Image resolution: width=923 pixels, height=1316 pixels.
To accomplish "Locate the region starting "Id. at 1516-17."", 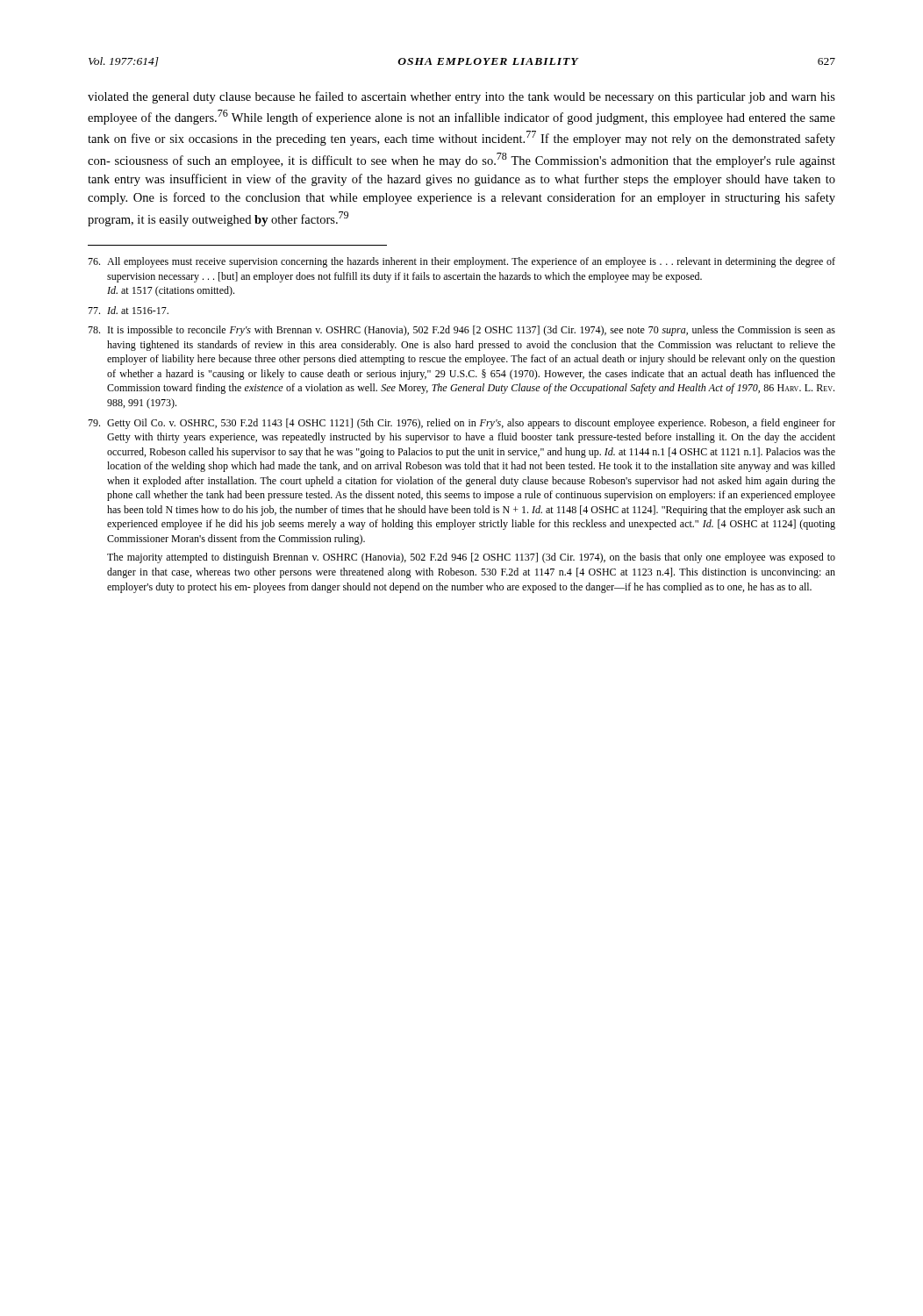I will click(128, 310).
